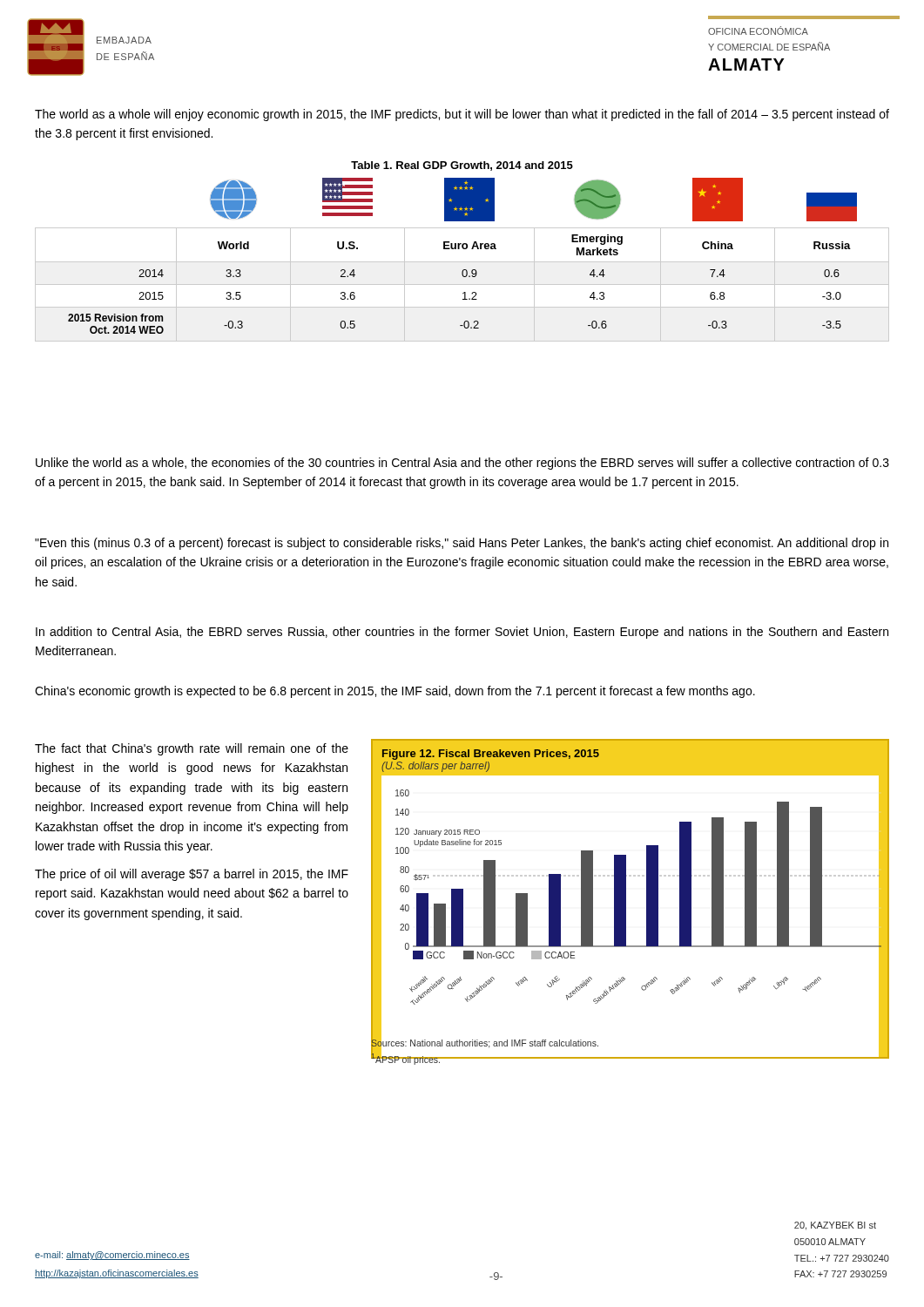Click on the bar chart
This screenshot has height=1307, width=924.
click(630, 899)
